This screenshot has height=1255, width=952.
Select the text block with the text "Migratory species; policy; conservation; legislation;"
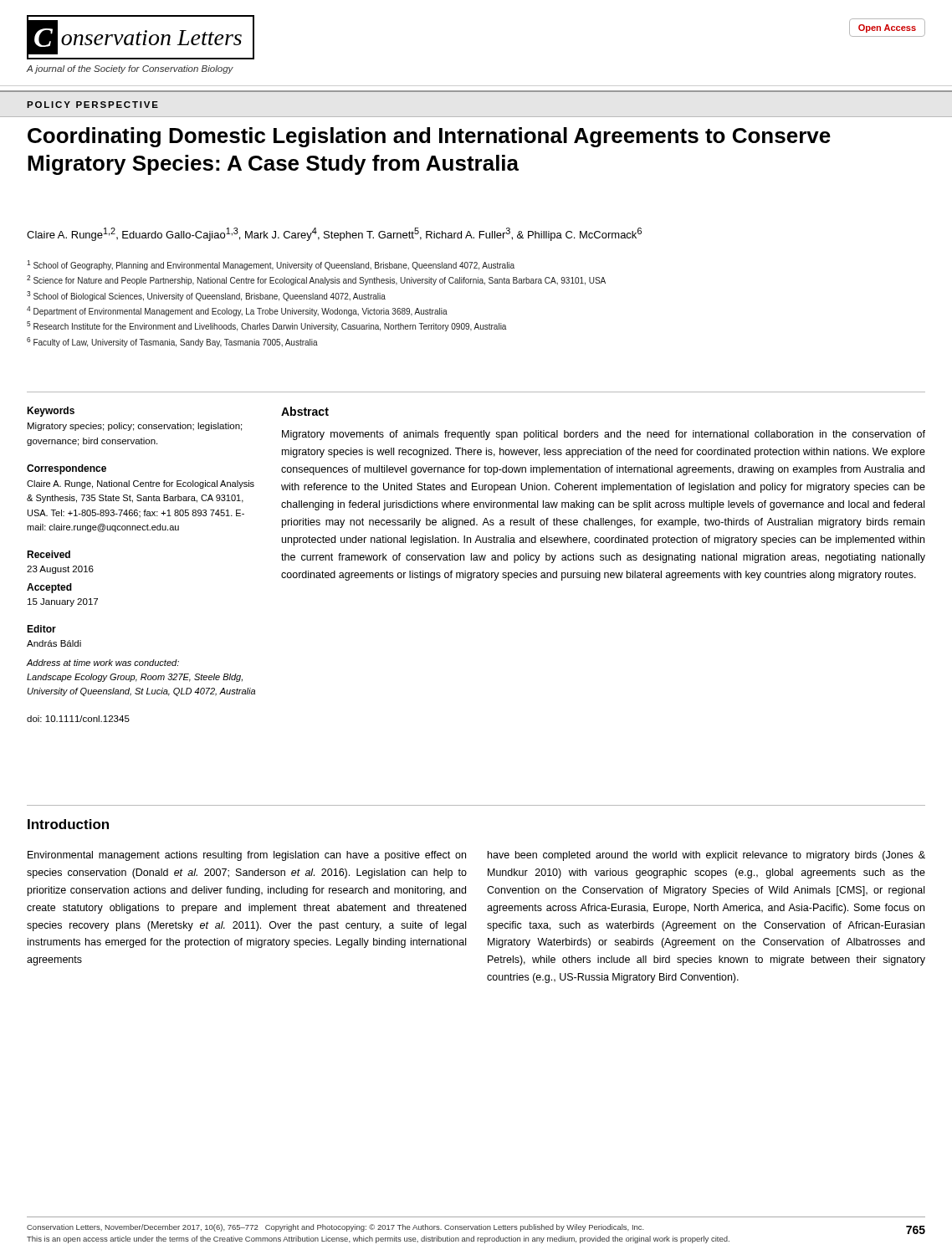click(x=135, y=433)
